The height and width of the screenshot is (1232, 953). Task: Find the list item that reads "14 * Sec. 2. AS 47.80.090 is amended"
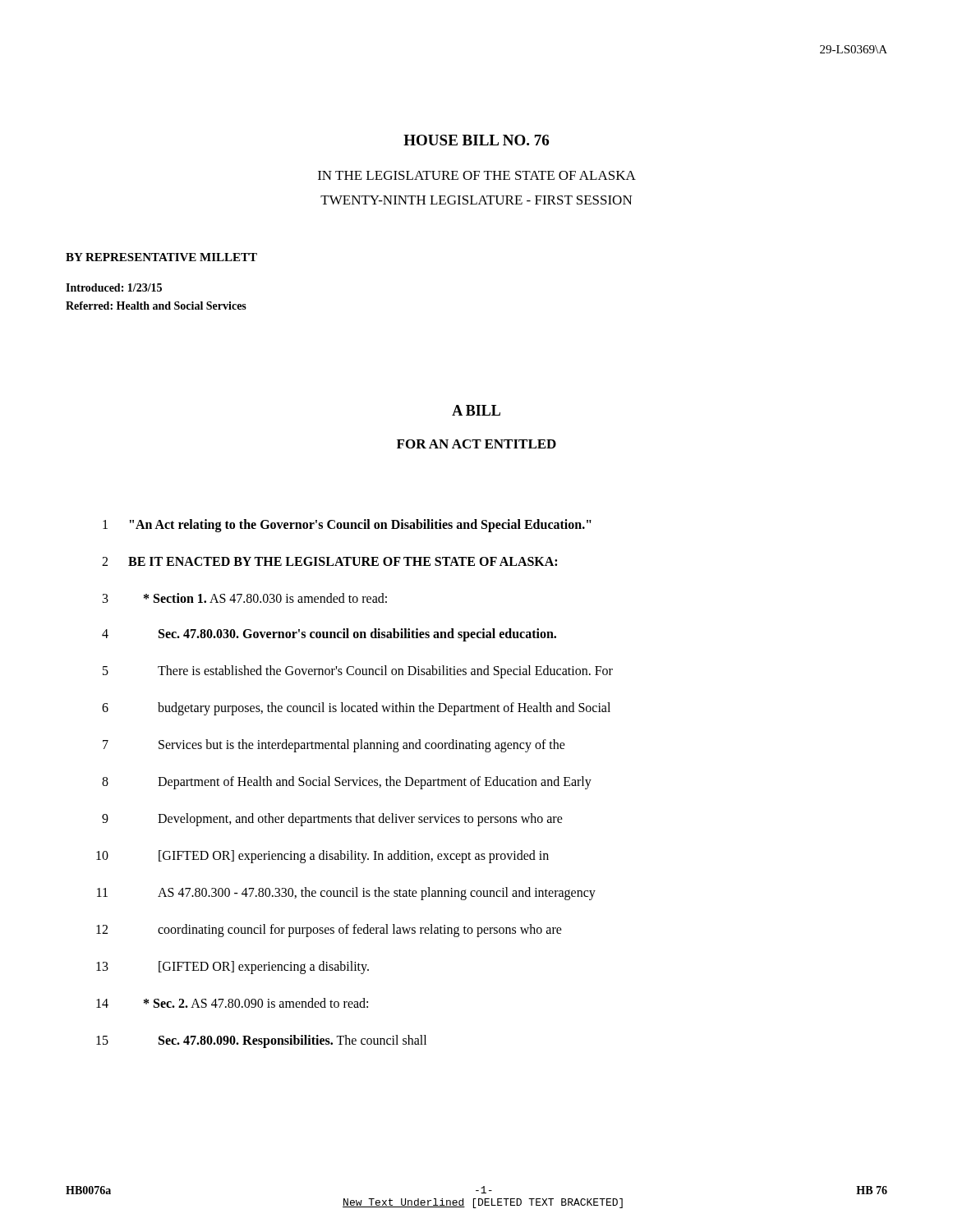tap(232, 1003)
